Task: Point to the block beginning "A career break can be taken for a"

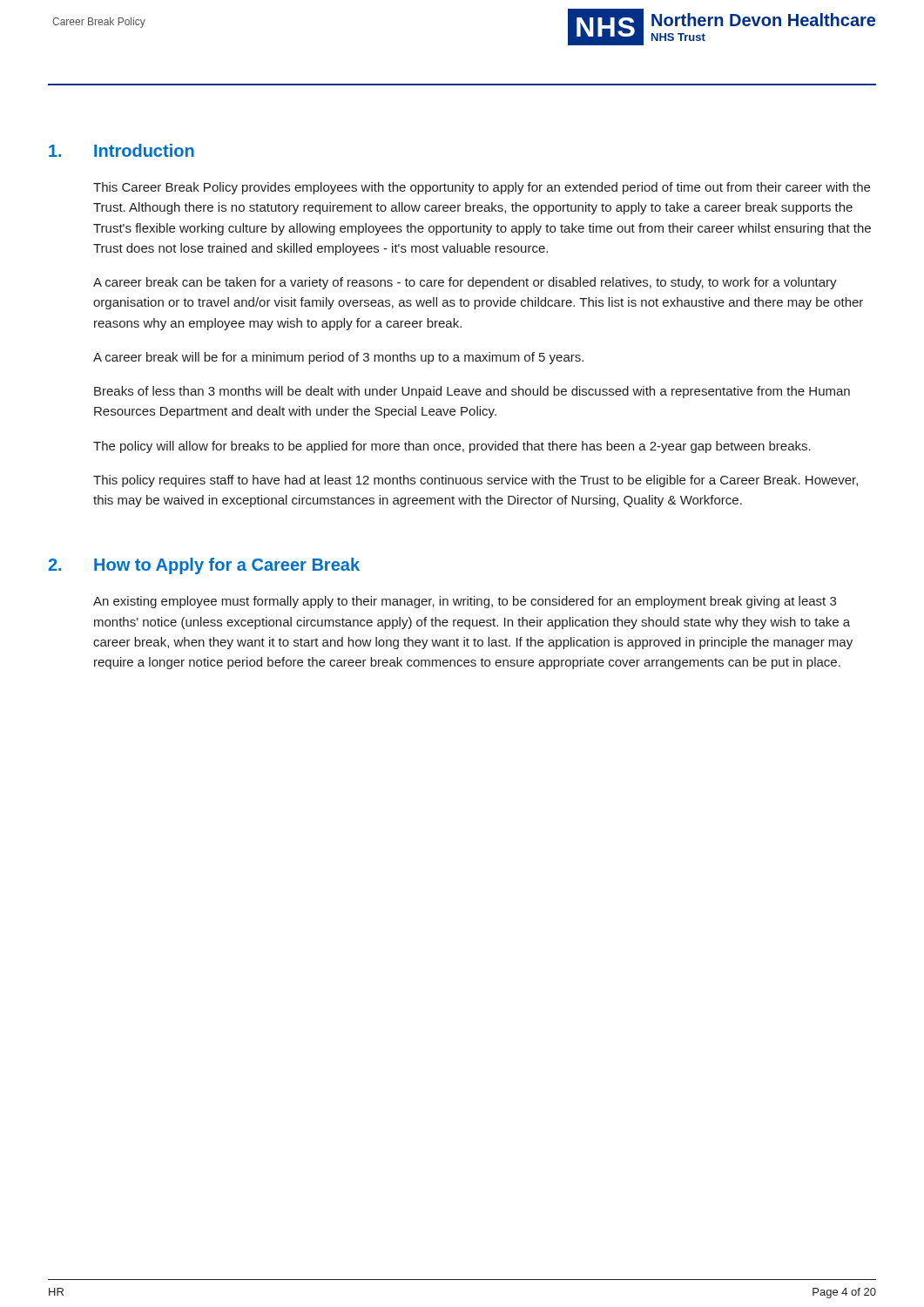Action: (x=485, y=302)
